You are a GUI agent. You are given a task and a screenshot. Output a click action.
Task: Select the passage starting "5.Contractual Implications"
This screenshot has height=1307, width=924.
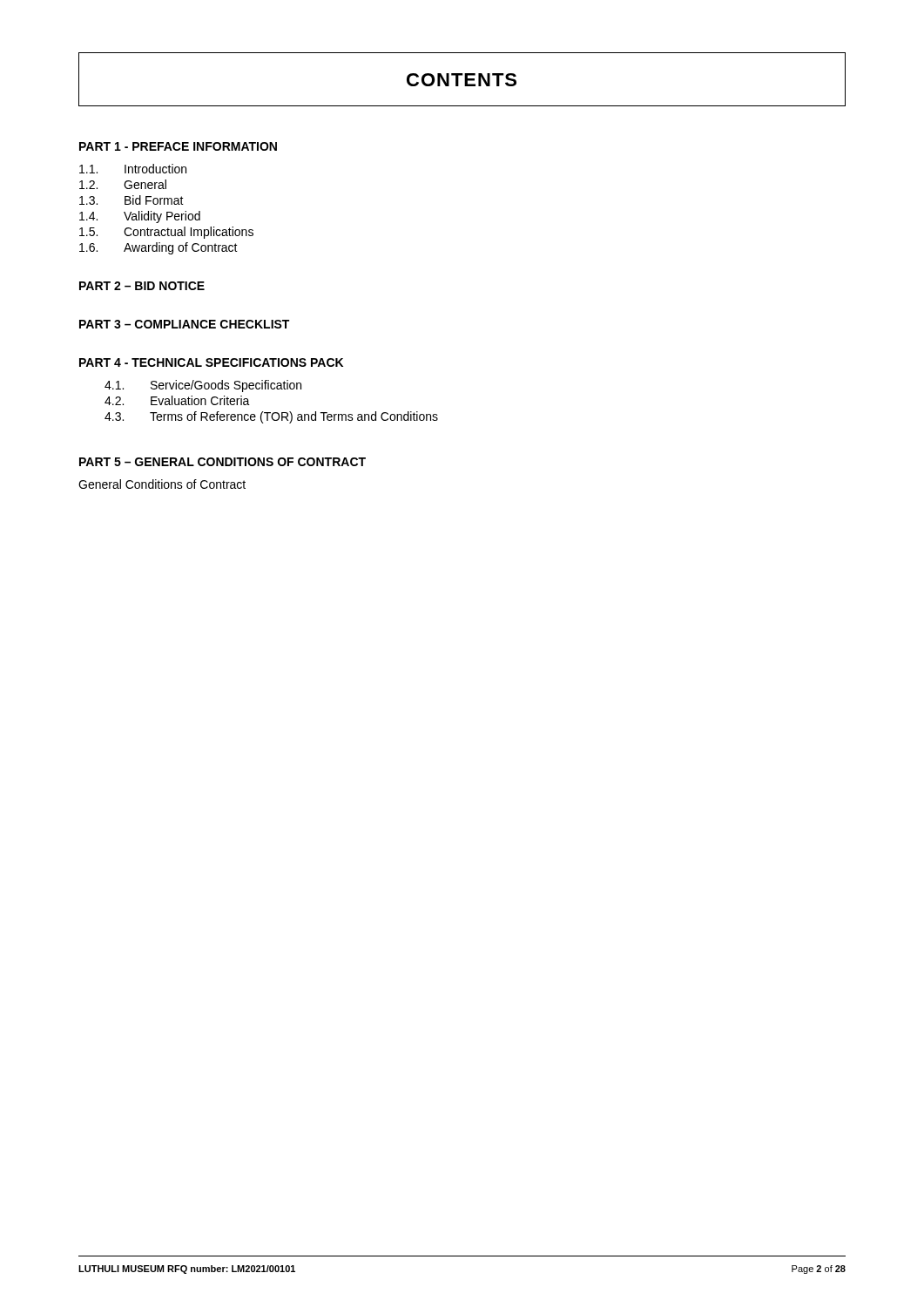point(166,232)
